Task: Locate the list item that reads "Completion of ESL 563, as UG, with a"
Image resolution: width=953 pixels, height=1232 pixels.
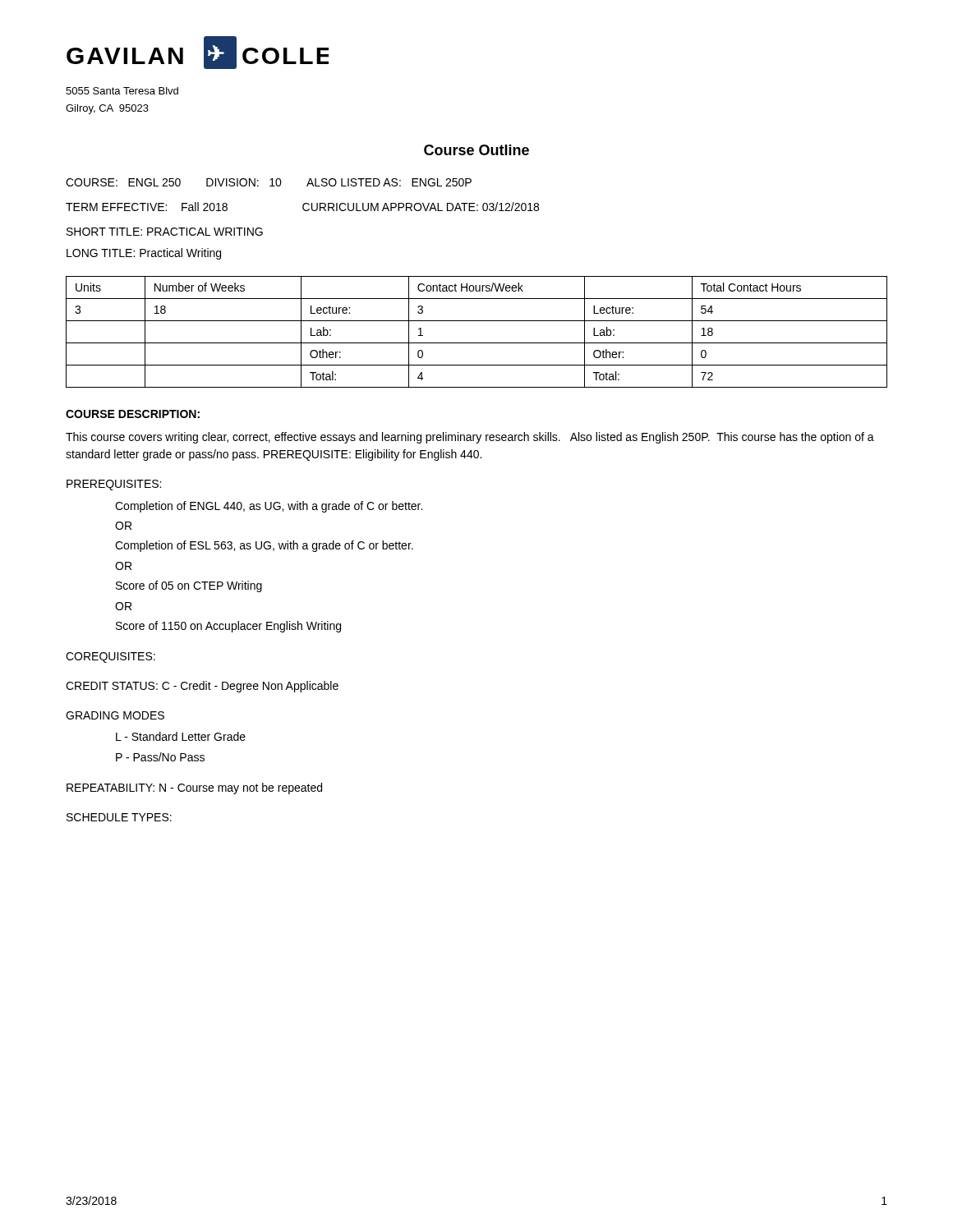Action: click(264, 546)
